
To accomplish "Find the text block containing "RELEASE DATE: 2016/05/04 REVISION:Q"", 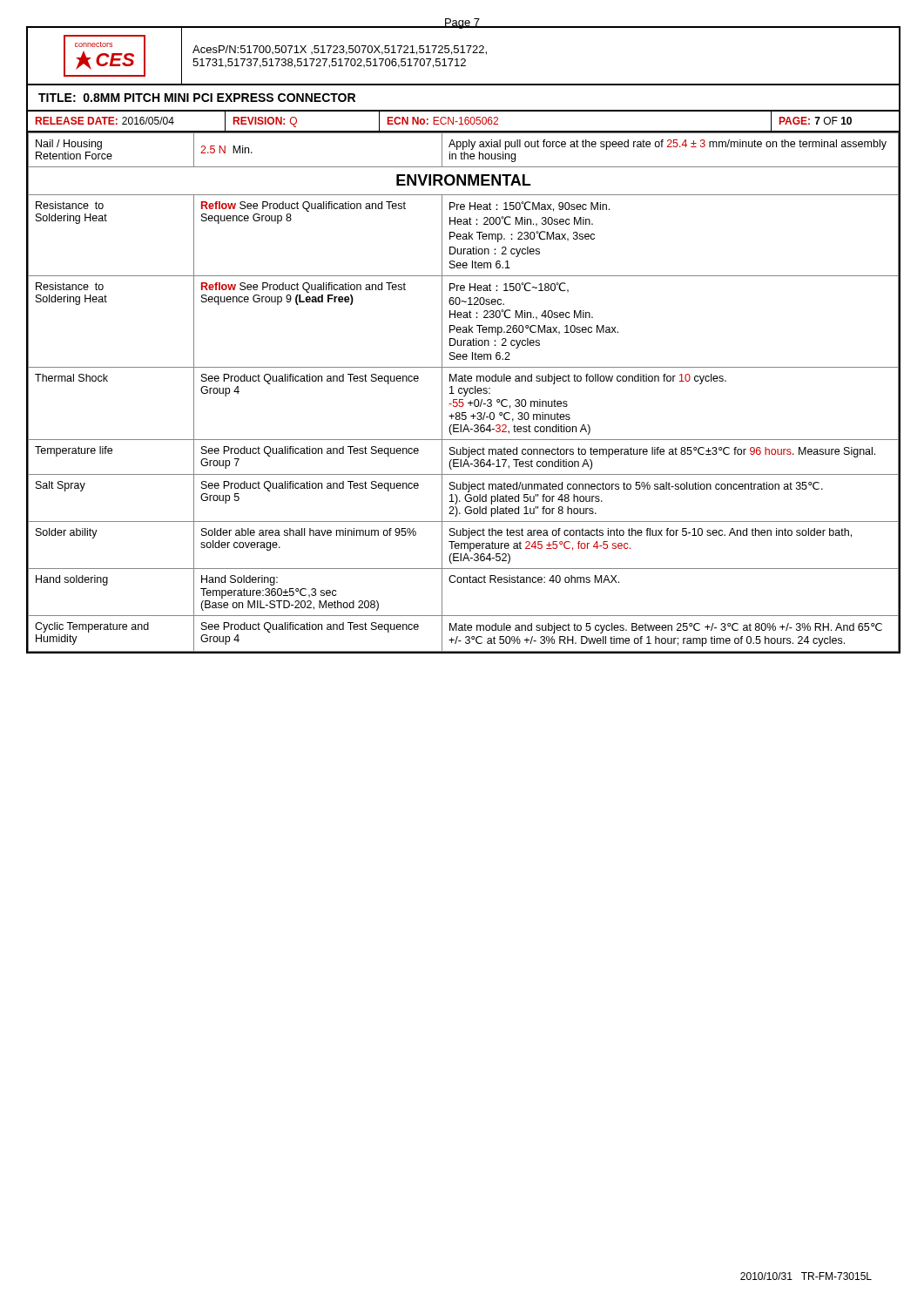I will click(x=463, y=121).
